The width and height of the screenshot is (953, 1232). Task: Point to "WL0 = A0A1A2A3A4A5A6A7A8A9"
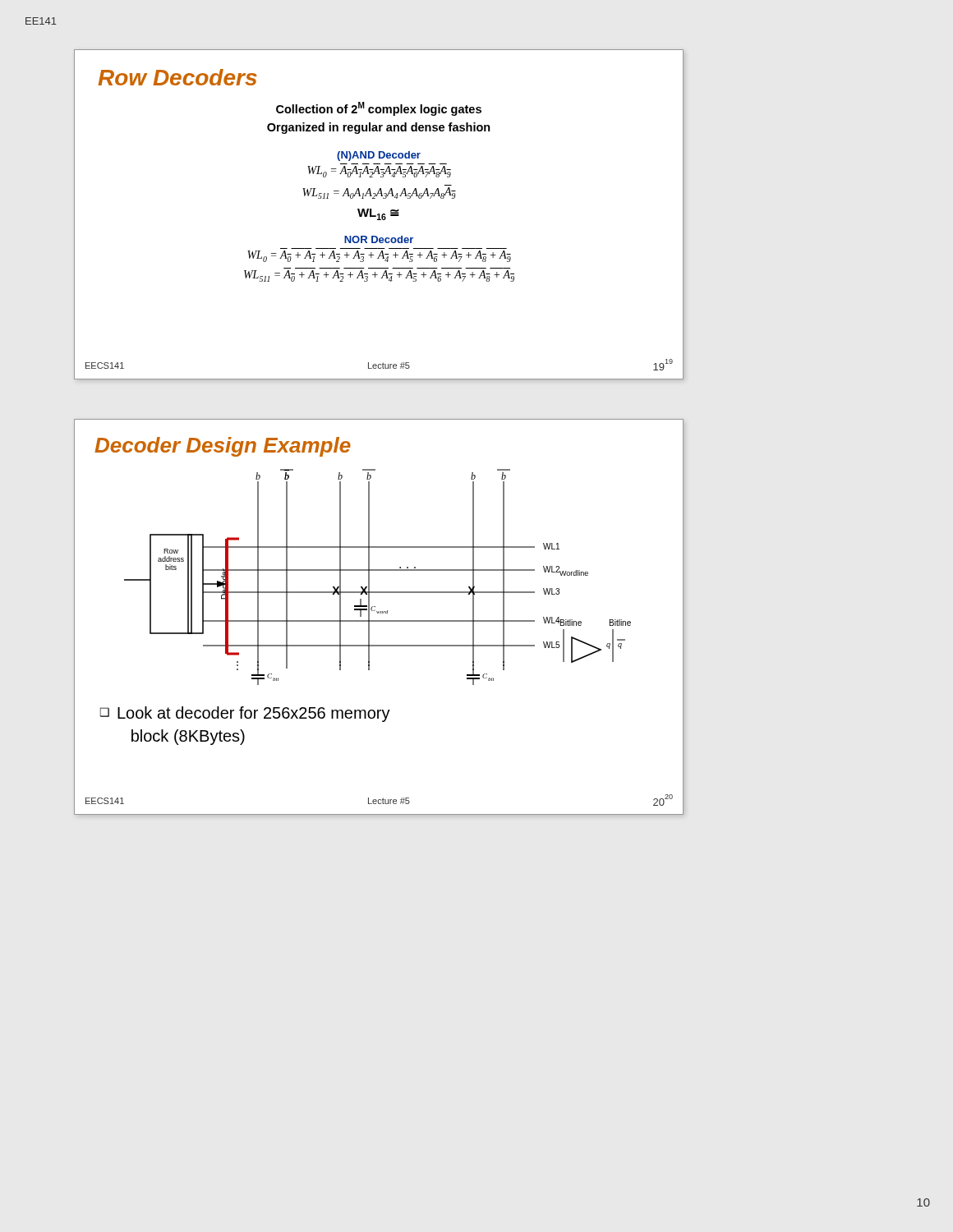pyautogui.click(x=379, y=171)
